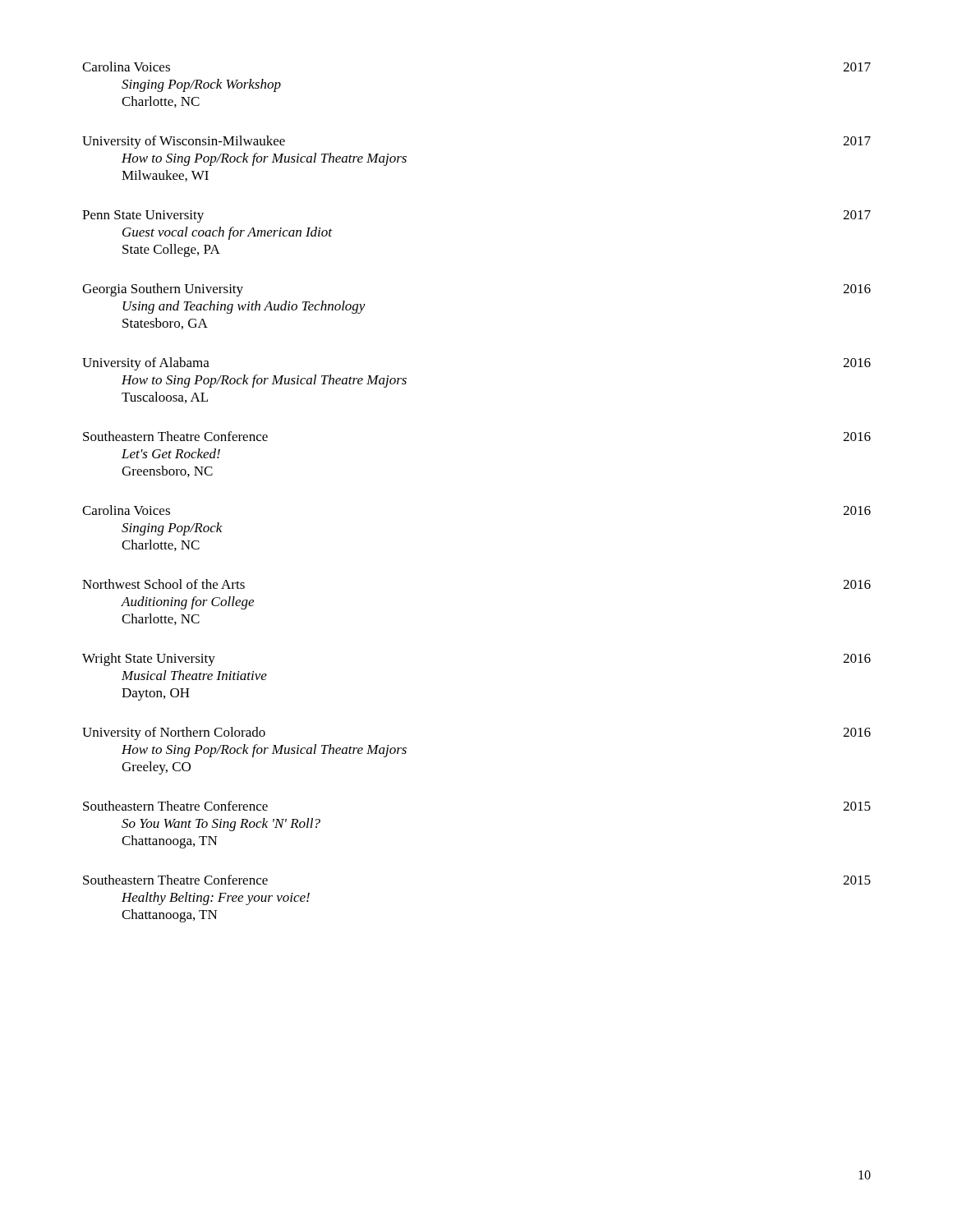Screen dimensions: 1232x953
Task: Click on the text starting "University of Northern Colorado How"
Action: (x=179, y=733)
